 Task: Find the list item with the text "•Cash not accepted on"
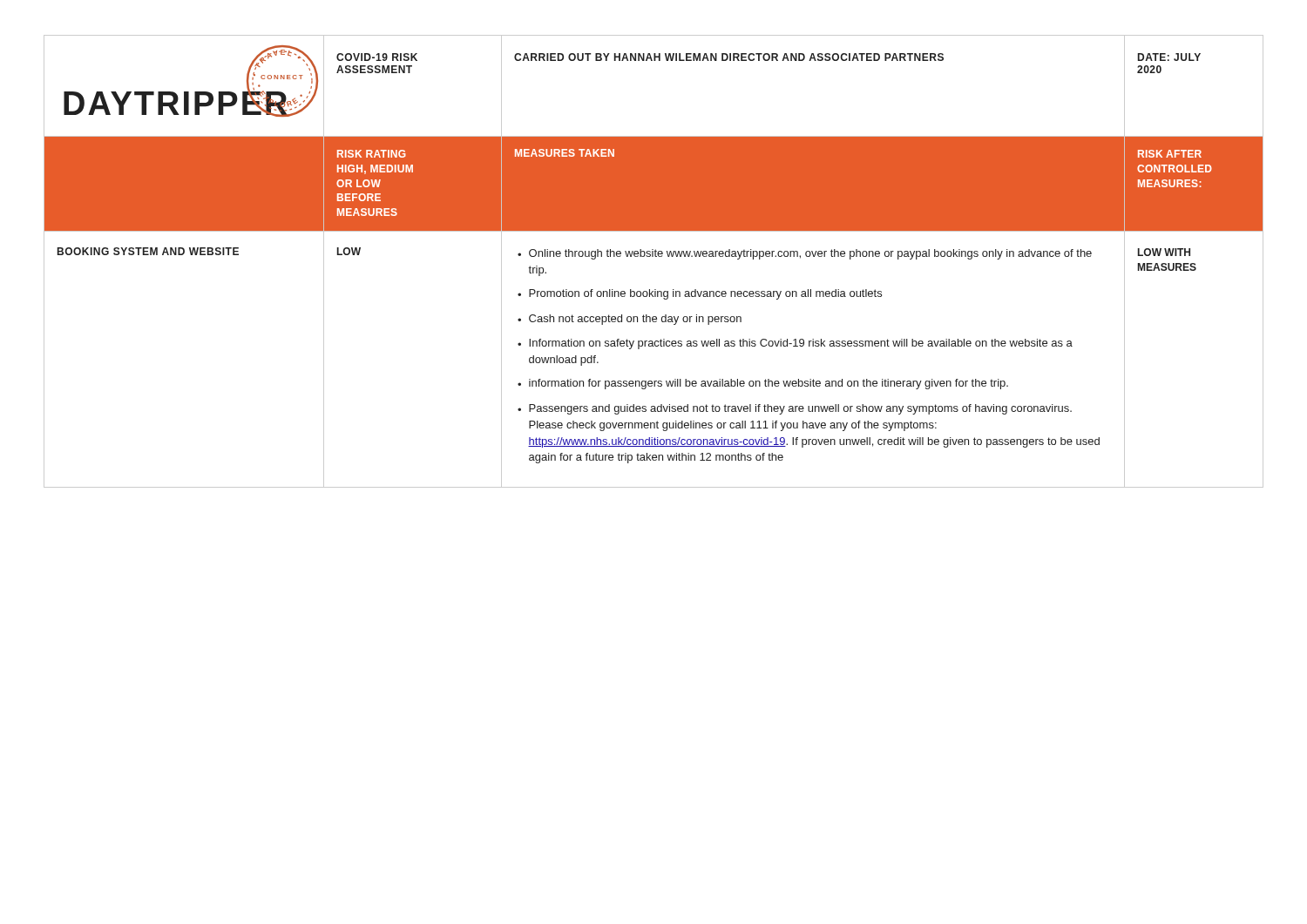pyautogui.click(x=630, y=320)
